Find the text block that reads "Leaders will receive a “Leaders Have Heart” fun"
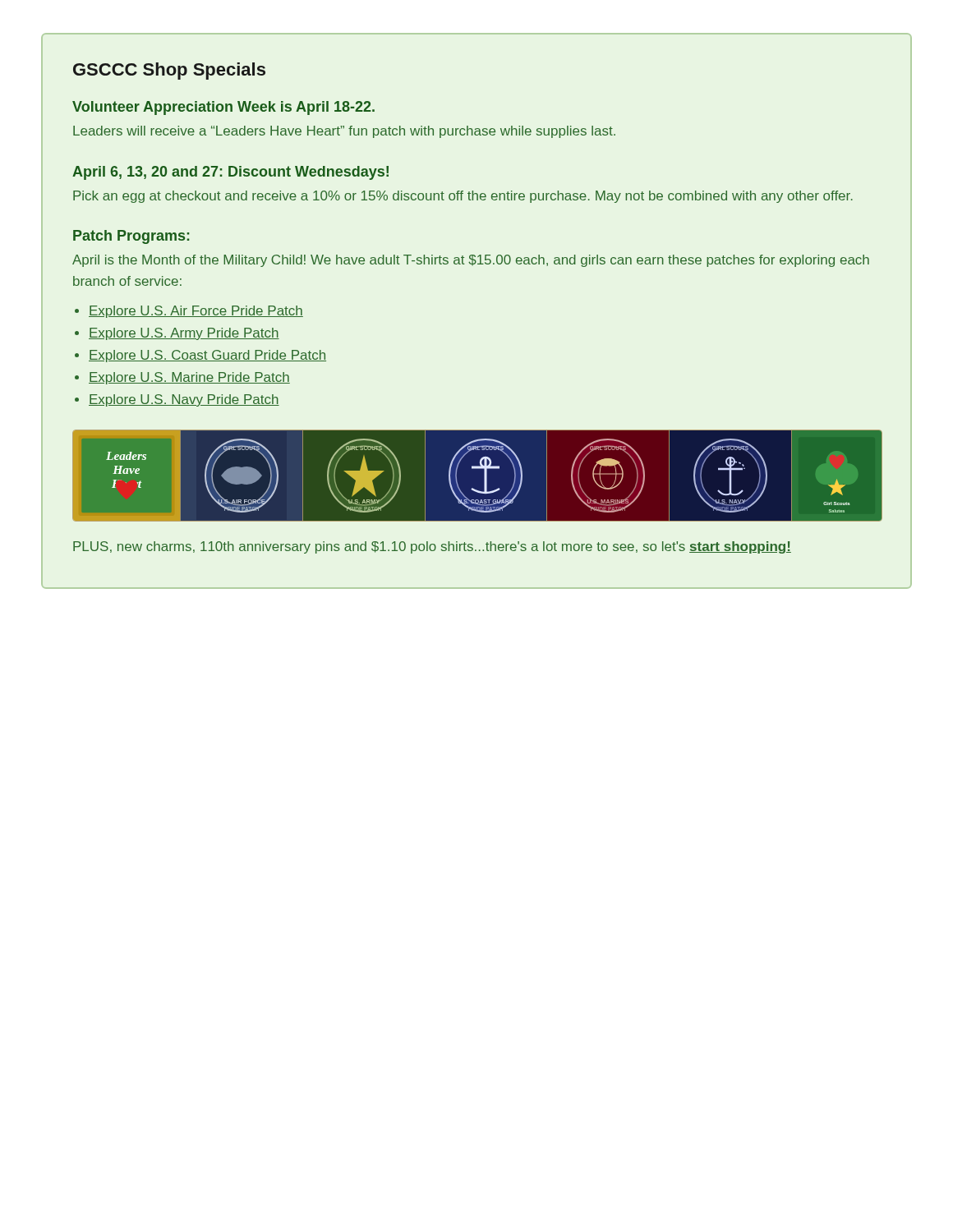953x1232 pixels. pyautogui.click(x=344, y=131)
